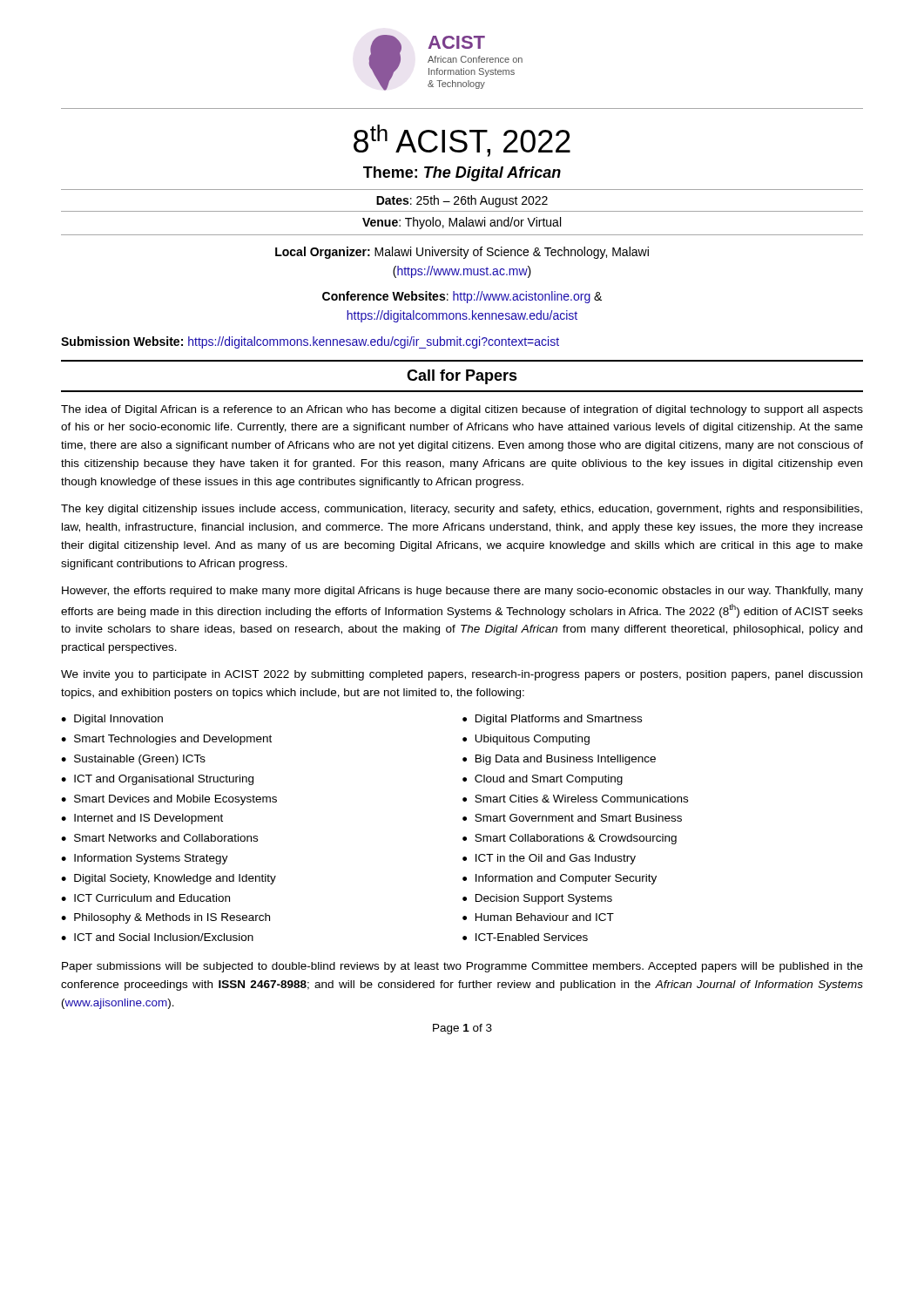The image size is (924, 1307).
Task: Click on the text starting "Information Systems Strategy"
Action: 151,858
